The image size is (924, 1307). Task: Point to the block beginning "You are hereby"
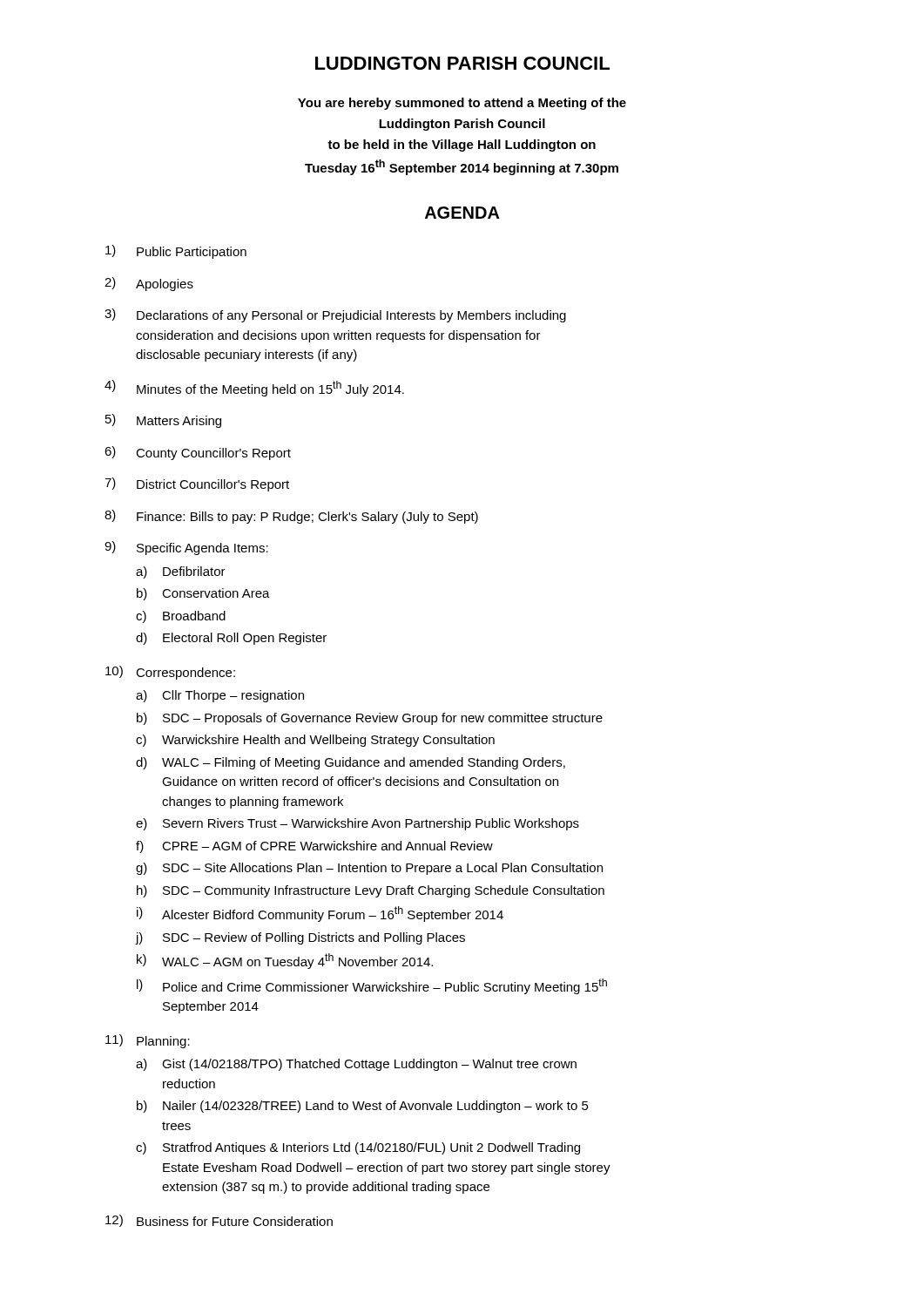(462, 135)
